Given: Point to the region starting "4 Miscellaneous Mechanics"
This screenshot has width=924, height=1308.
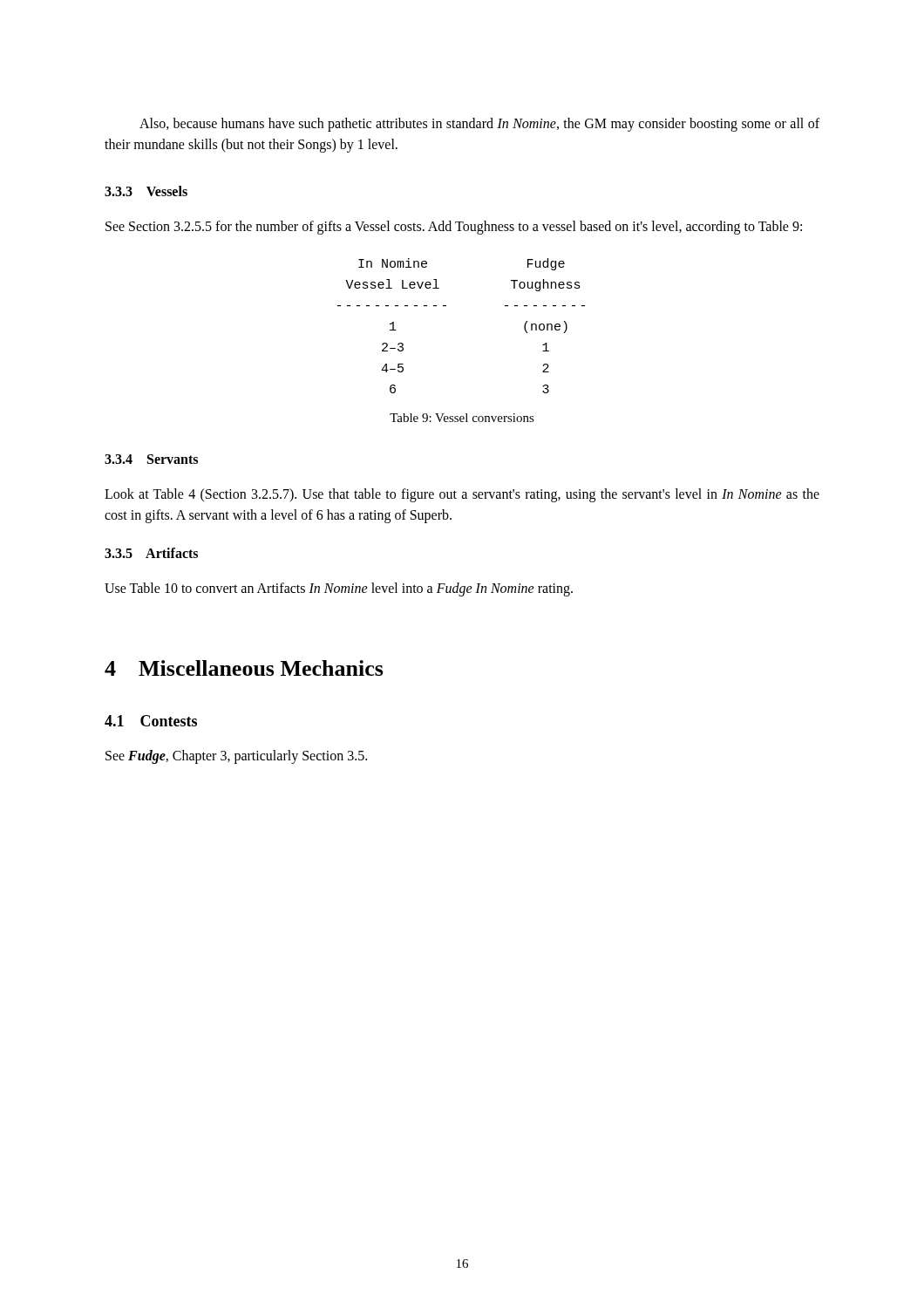Looking at the screenshot, I should (x=244, y=668).
